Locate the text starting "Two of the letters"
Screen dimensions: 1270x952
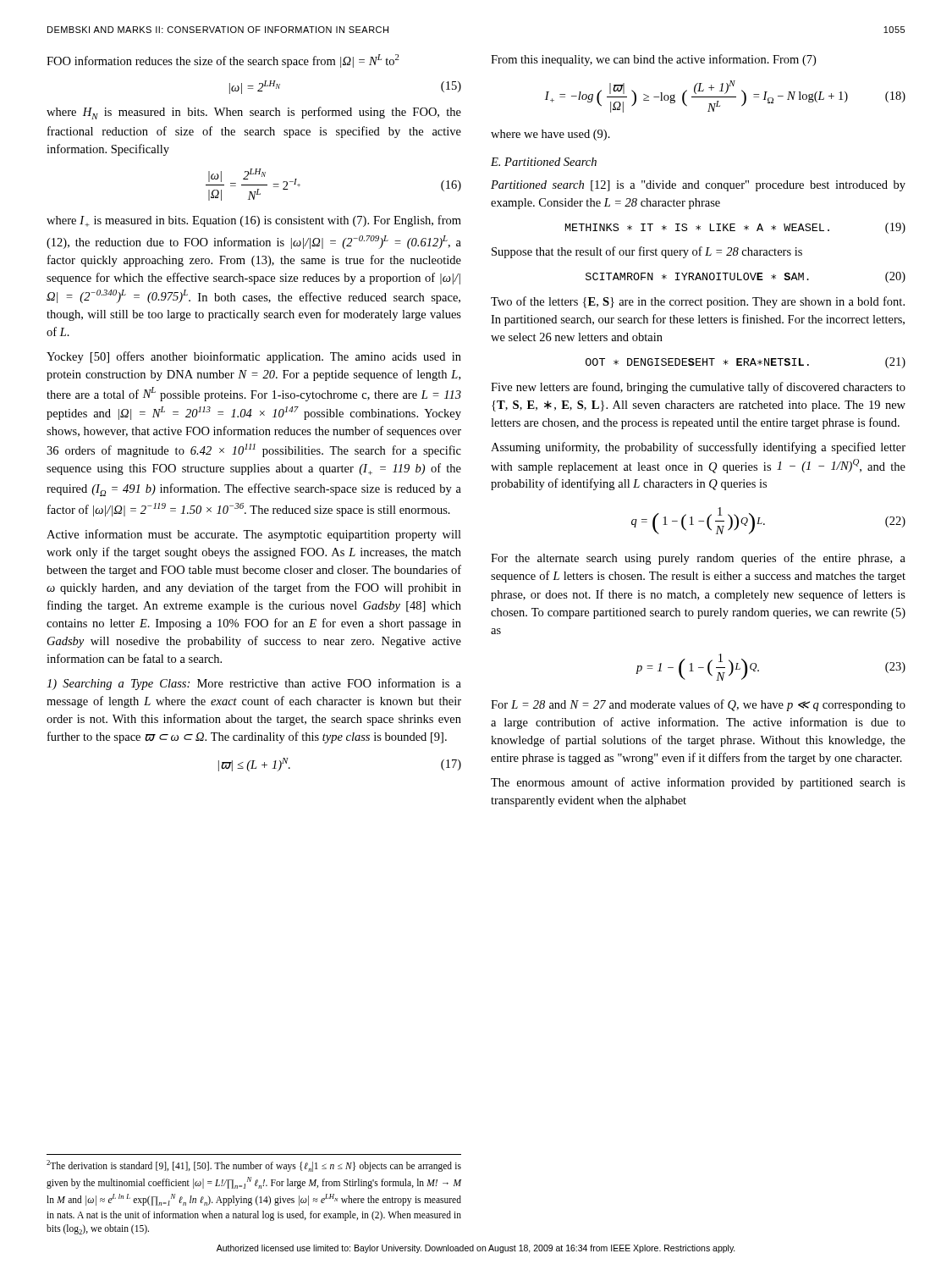(x=698, y=320)
